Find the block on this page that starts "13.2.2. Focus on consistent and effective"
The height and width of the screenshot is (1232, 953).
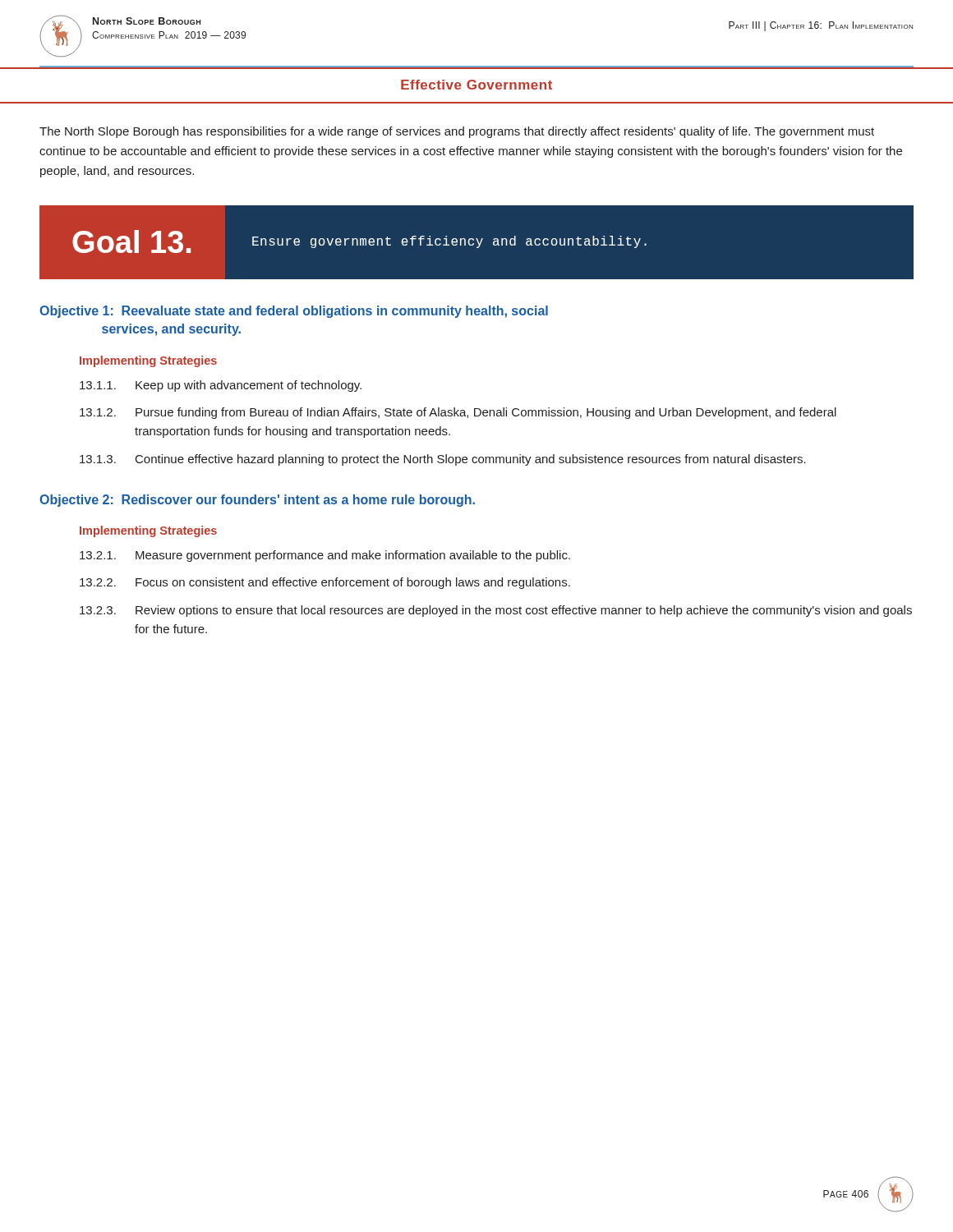tap(496, 582)
